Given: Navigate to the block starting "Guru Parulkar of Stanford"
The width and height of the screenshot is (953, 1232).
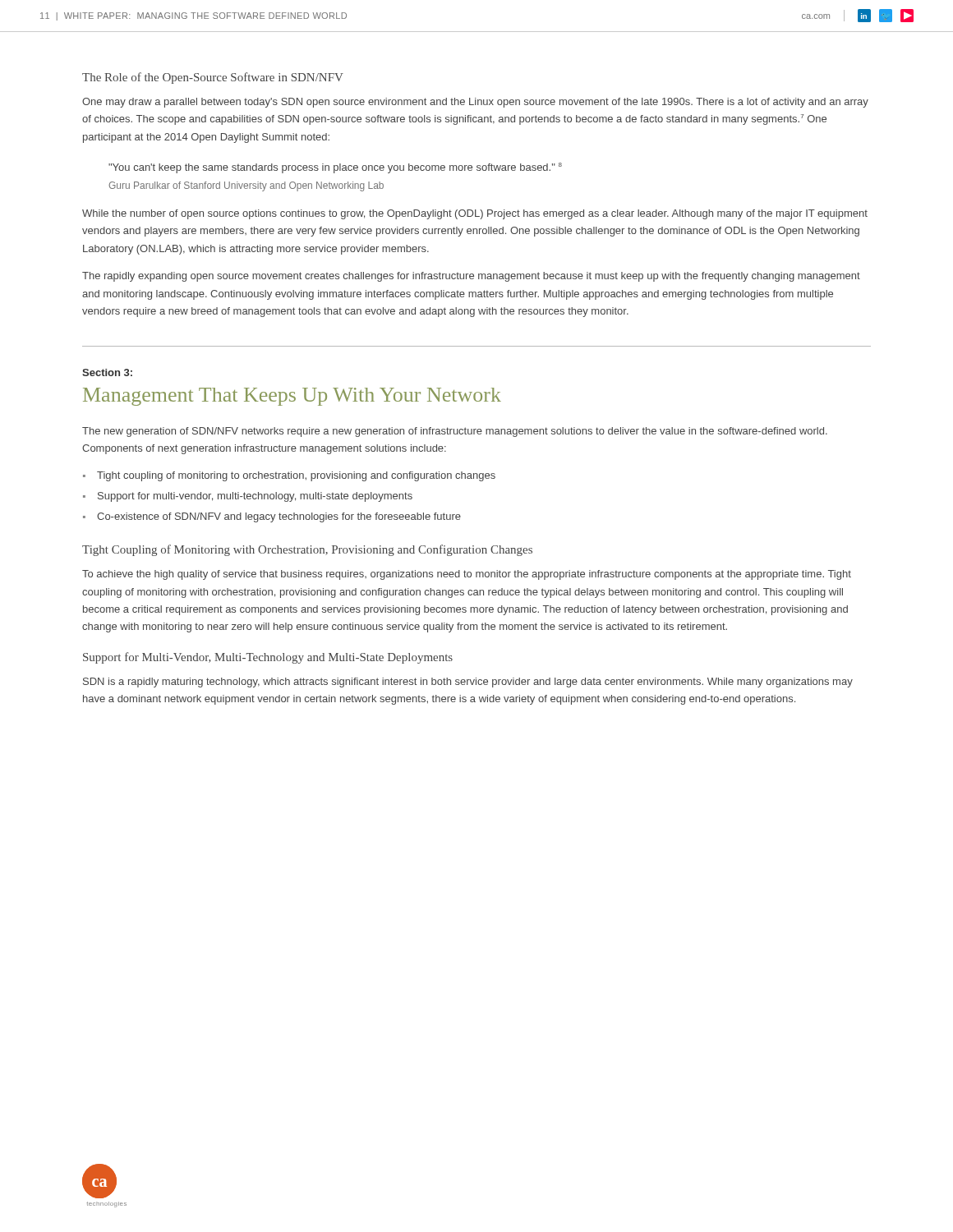Looking at the screenshot, I should pos(246,185).
